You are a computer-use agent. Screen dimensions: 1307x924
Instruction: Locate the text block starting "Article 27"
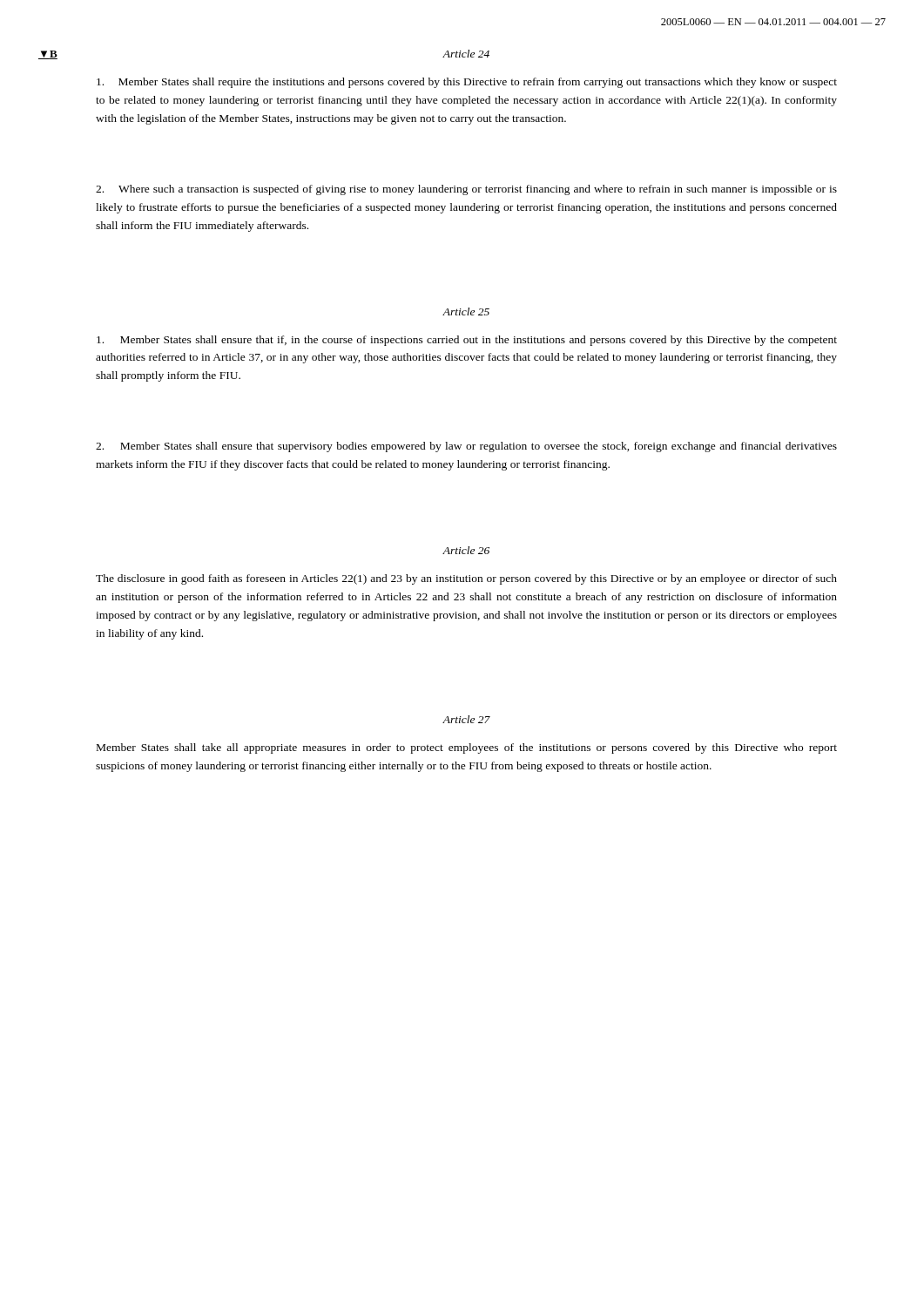pyautogui.click(x=466, y=719)
